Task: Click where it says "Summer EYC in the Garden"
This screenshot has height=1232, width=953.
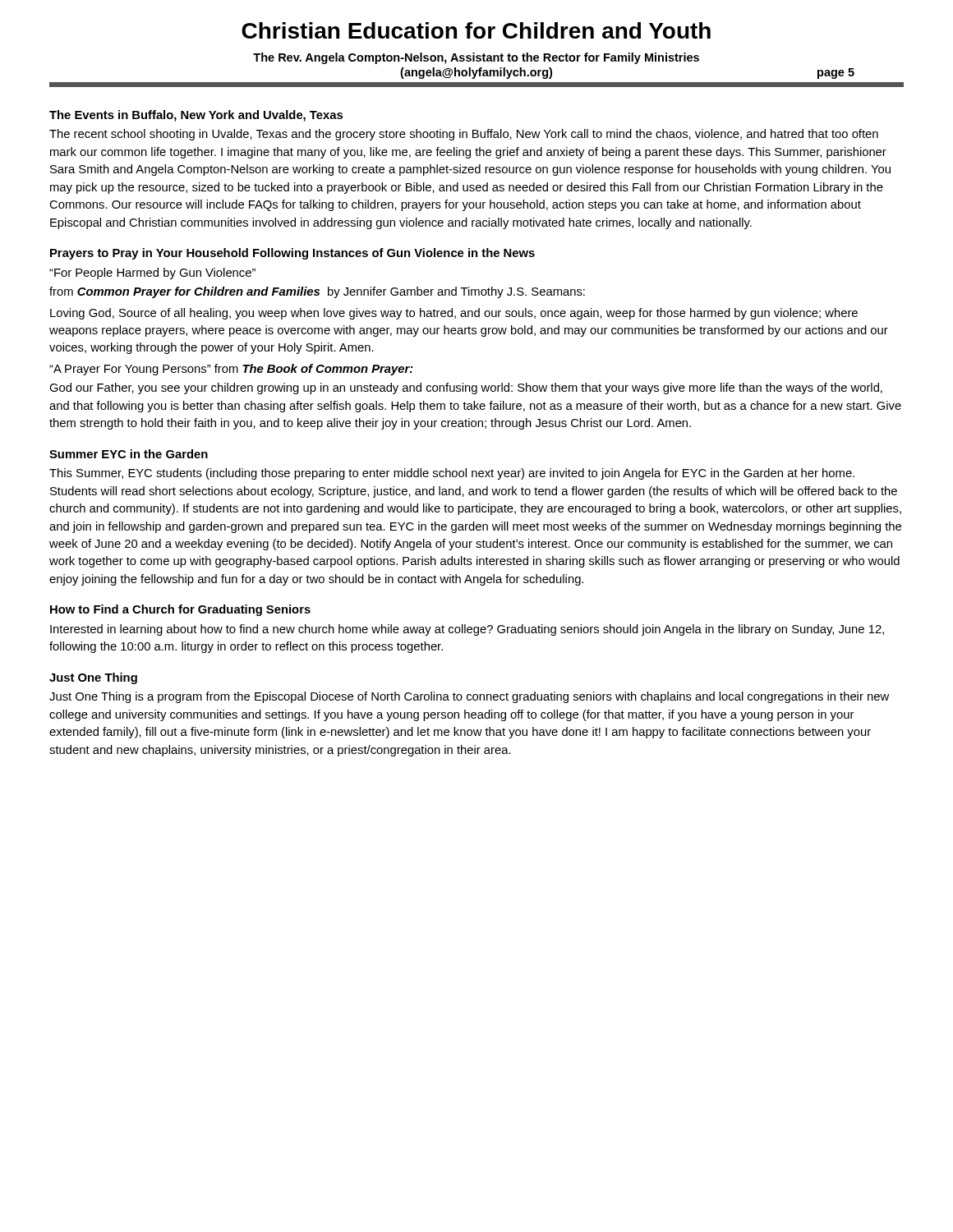Action: pyautogui.click(x=129, y=454)
